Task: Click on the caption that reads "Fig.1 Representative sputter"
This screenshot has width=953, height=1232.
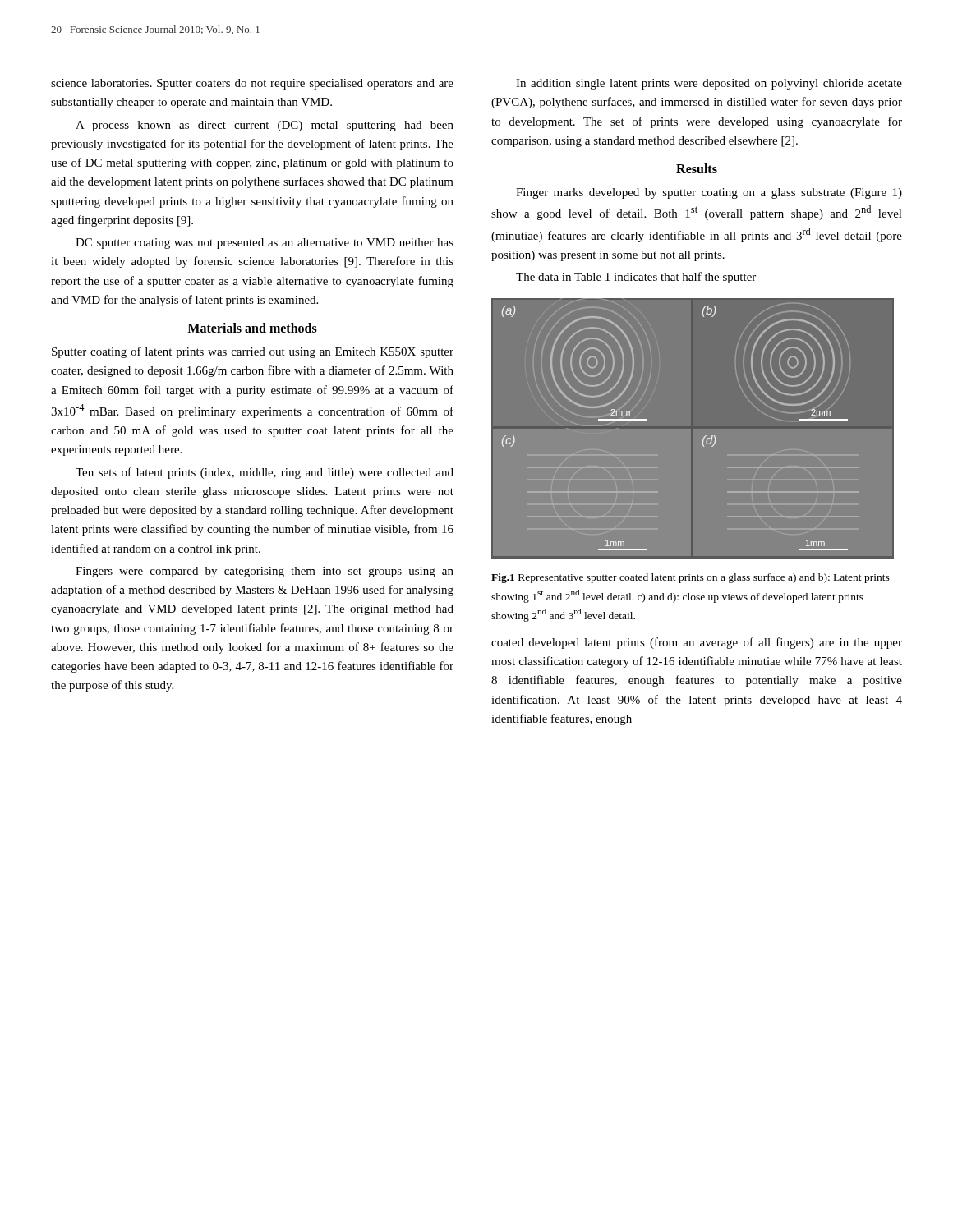Action: coord(690,596)
